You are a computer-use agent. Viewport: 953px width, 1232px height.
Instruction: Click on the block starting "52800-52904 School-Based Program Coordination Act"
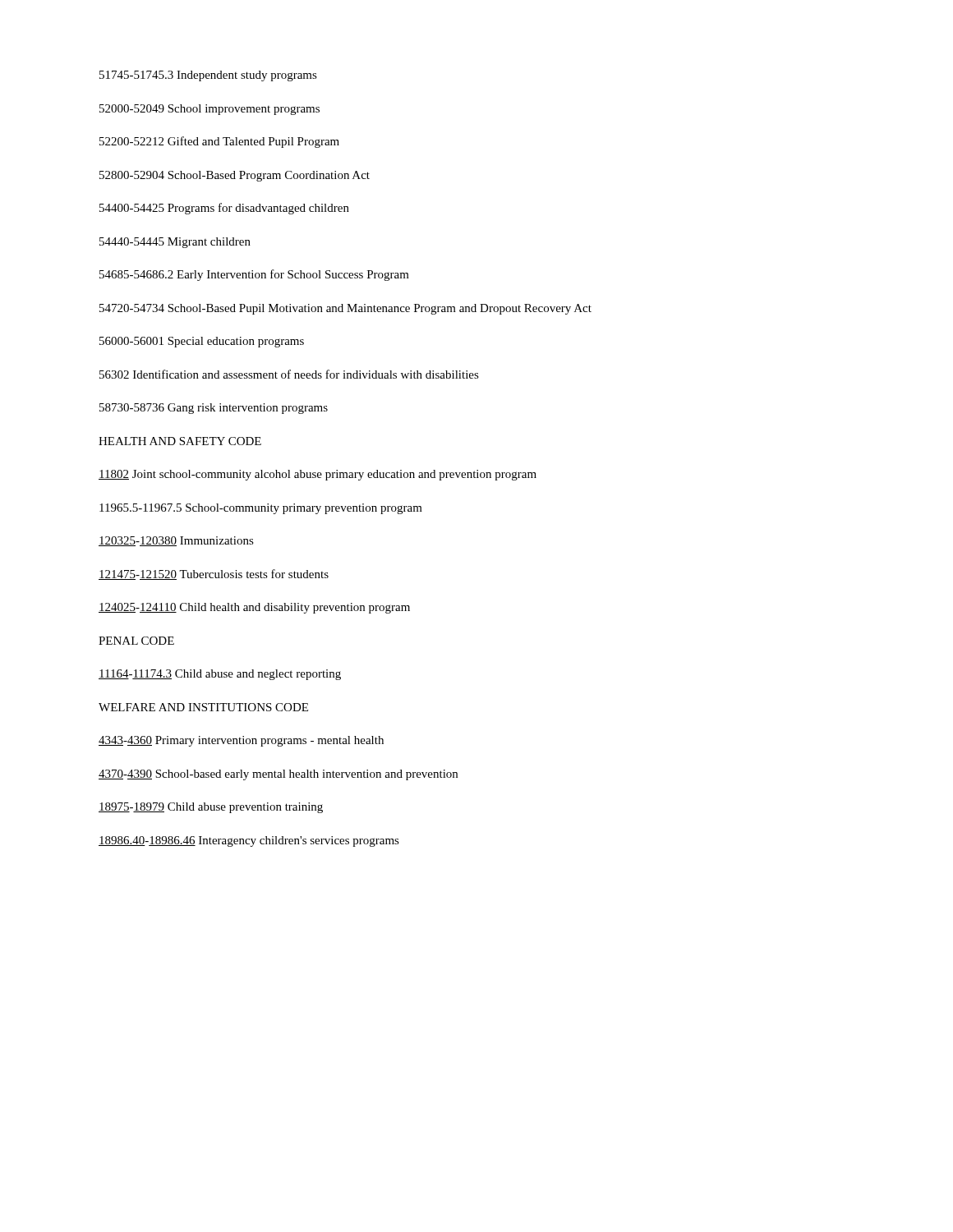tap(234, 175)
